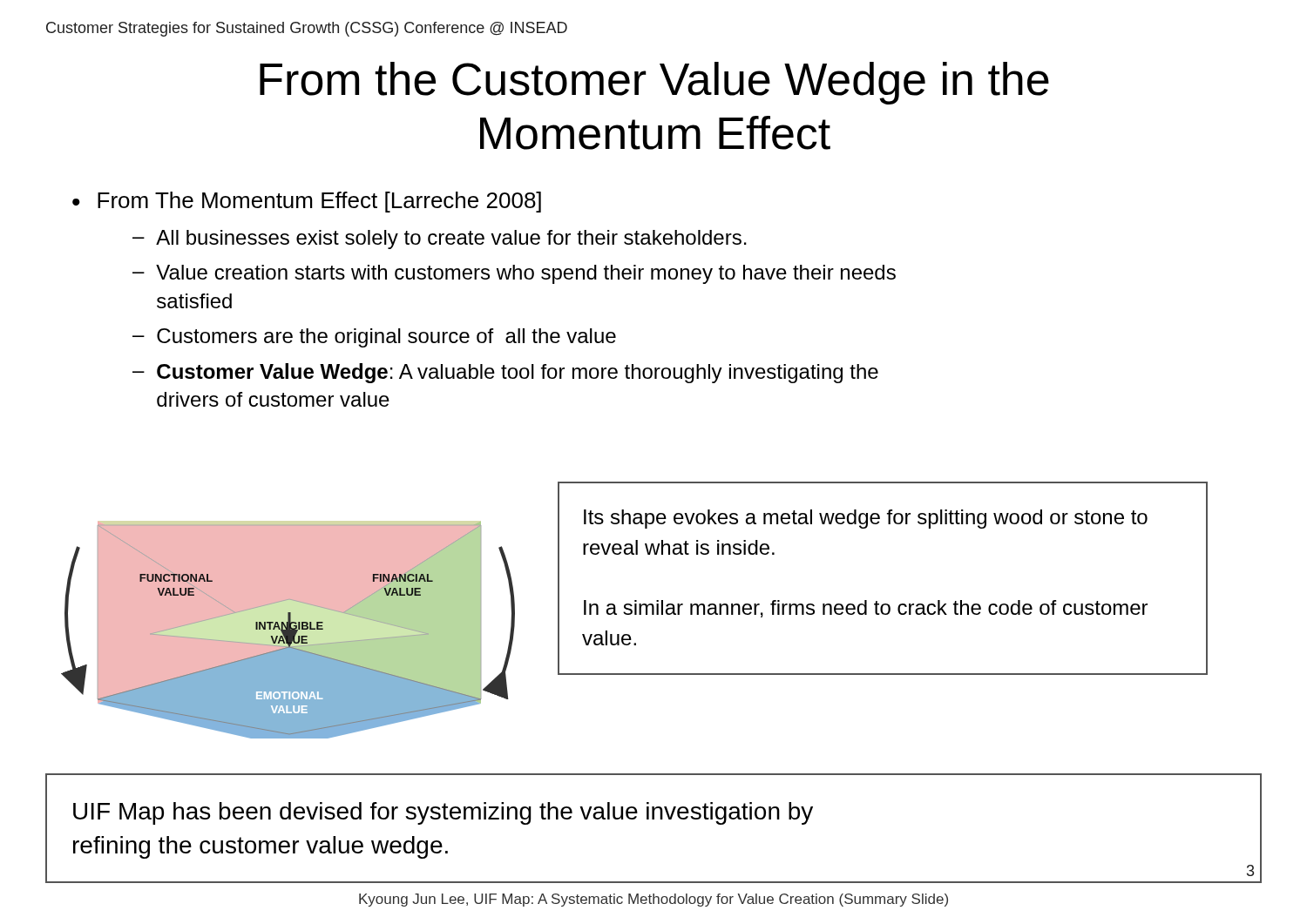This screenshot has height=924, width=1307.
Task: Click on the element starting "– All businesses exist"
Action: coord(440,238)
